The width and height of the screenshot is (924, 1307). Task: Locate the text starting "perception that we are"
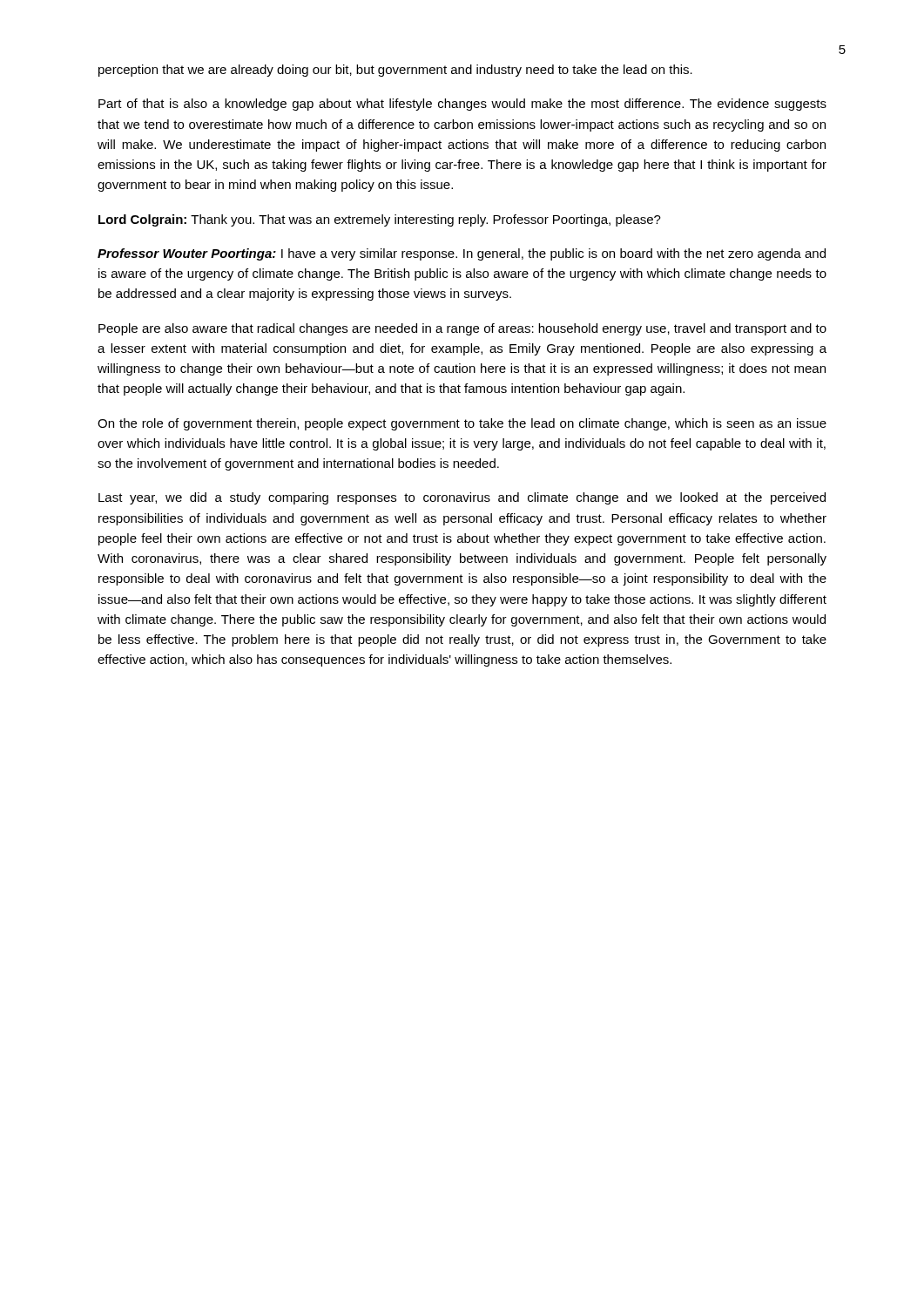(x=395, y=69)
